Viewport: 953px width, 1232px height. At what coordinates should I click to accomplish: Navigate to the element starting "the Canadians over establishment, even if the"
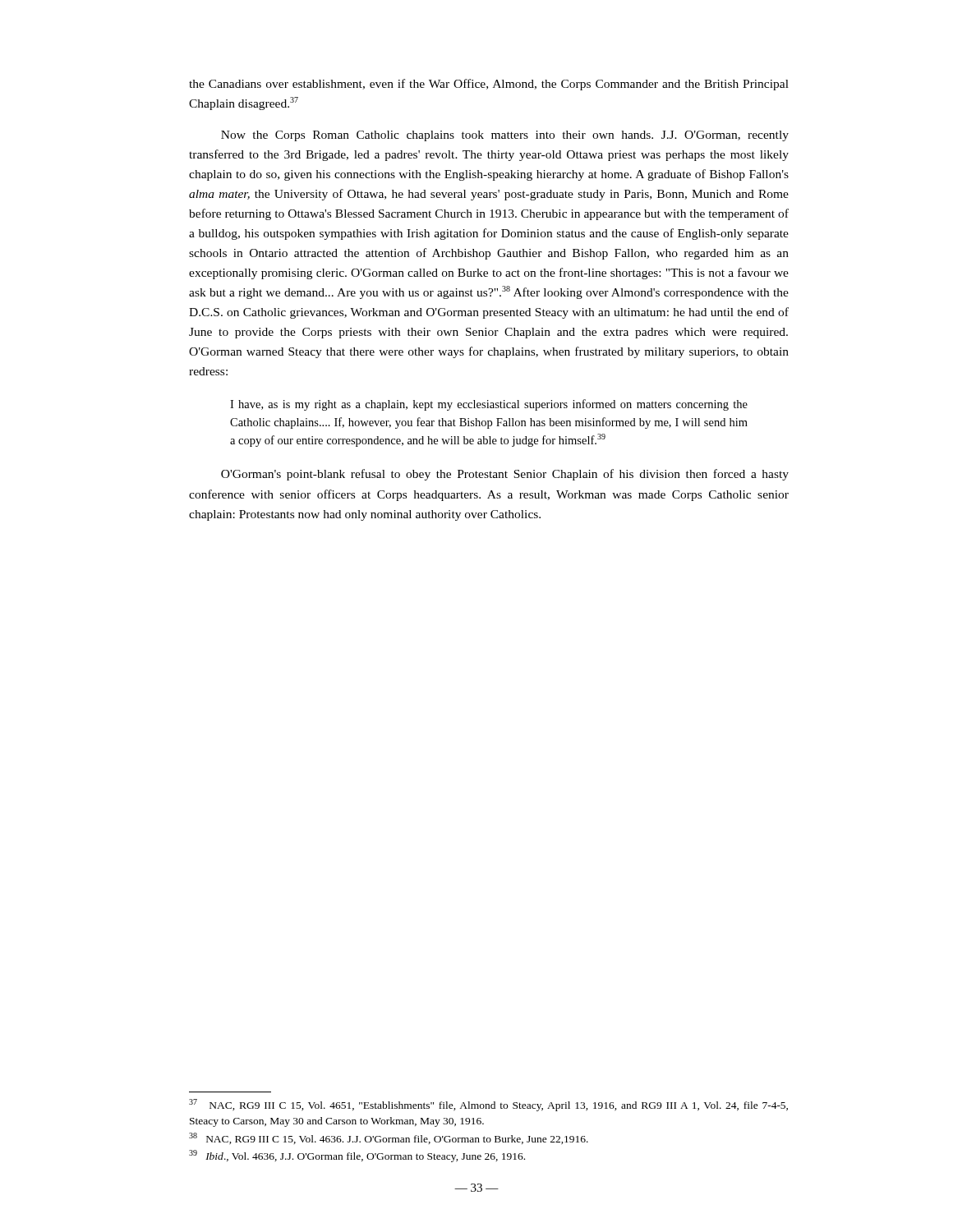[489, 94]
